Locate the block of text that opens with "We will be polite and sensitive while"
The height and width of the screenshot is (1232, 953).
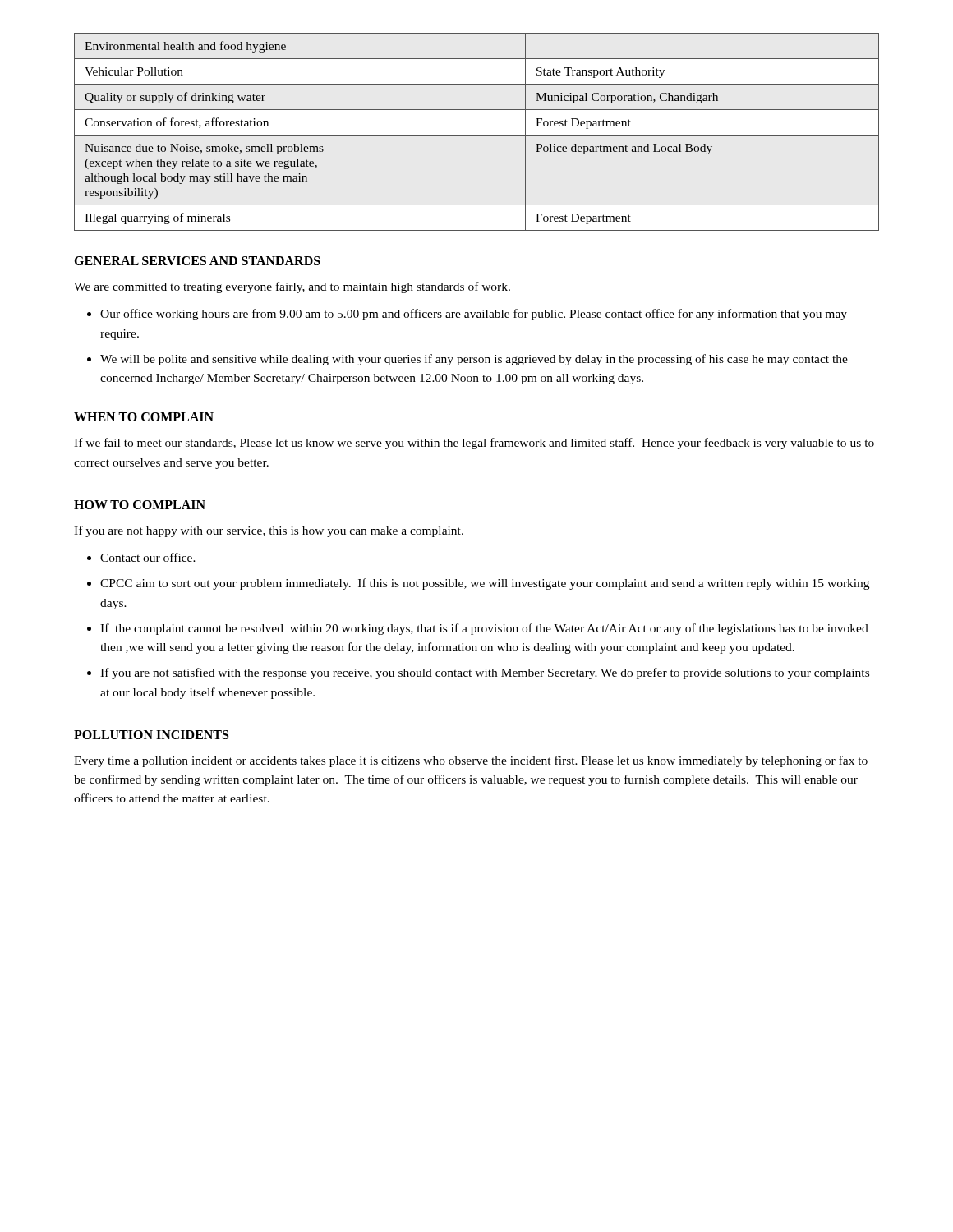(474, 368)
